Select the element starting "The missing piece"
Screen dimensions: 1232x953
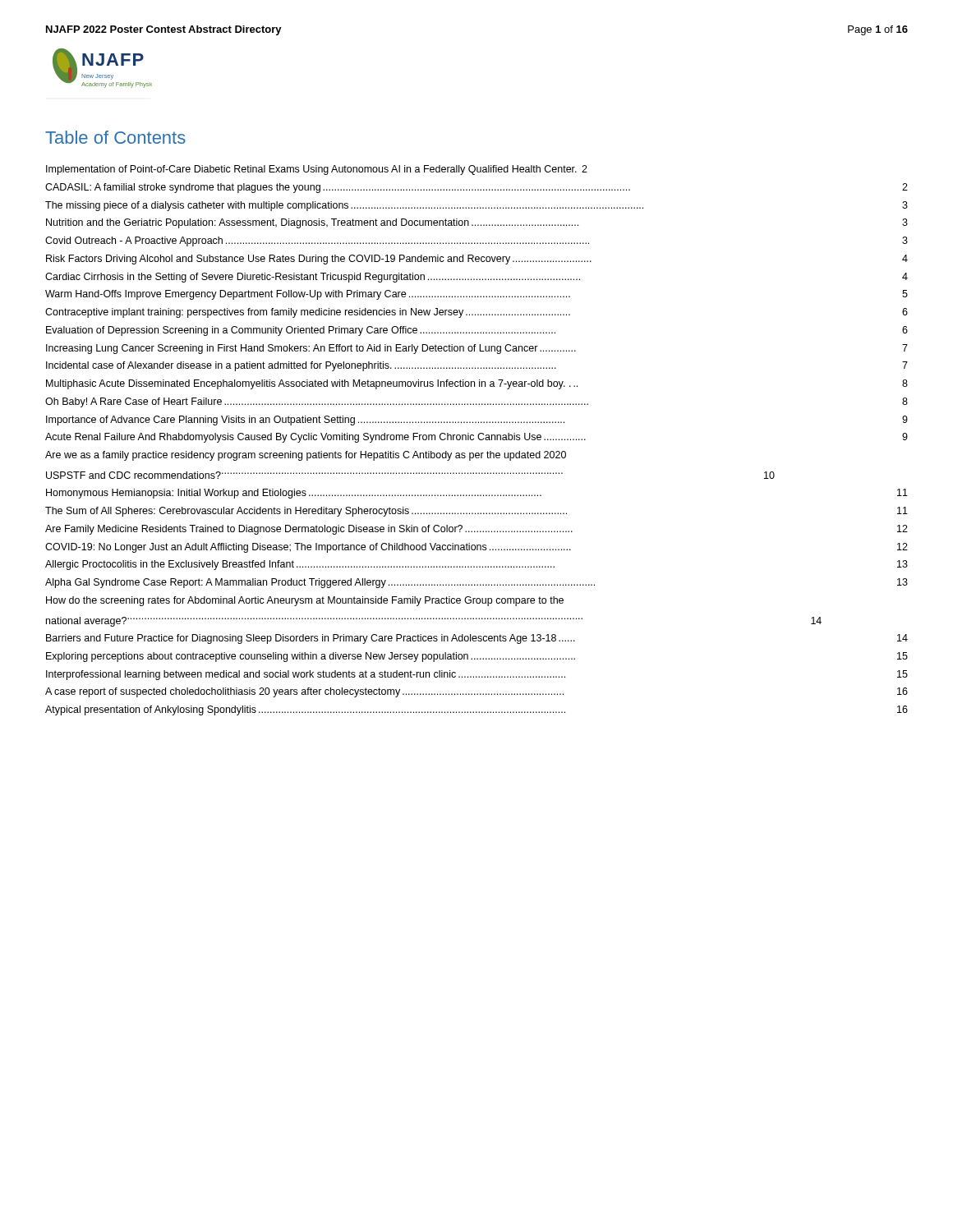coord(476,205)
